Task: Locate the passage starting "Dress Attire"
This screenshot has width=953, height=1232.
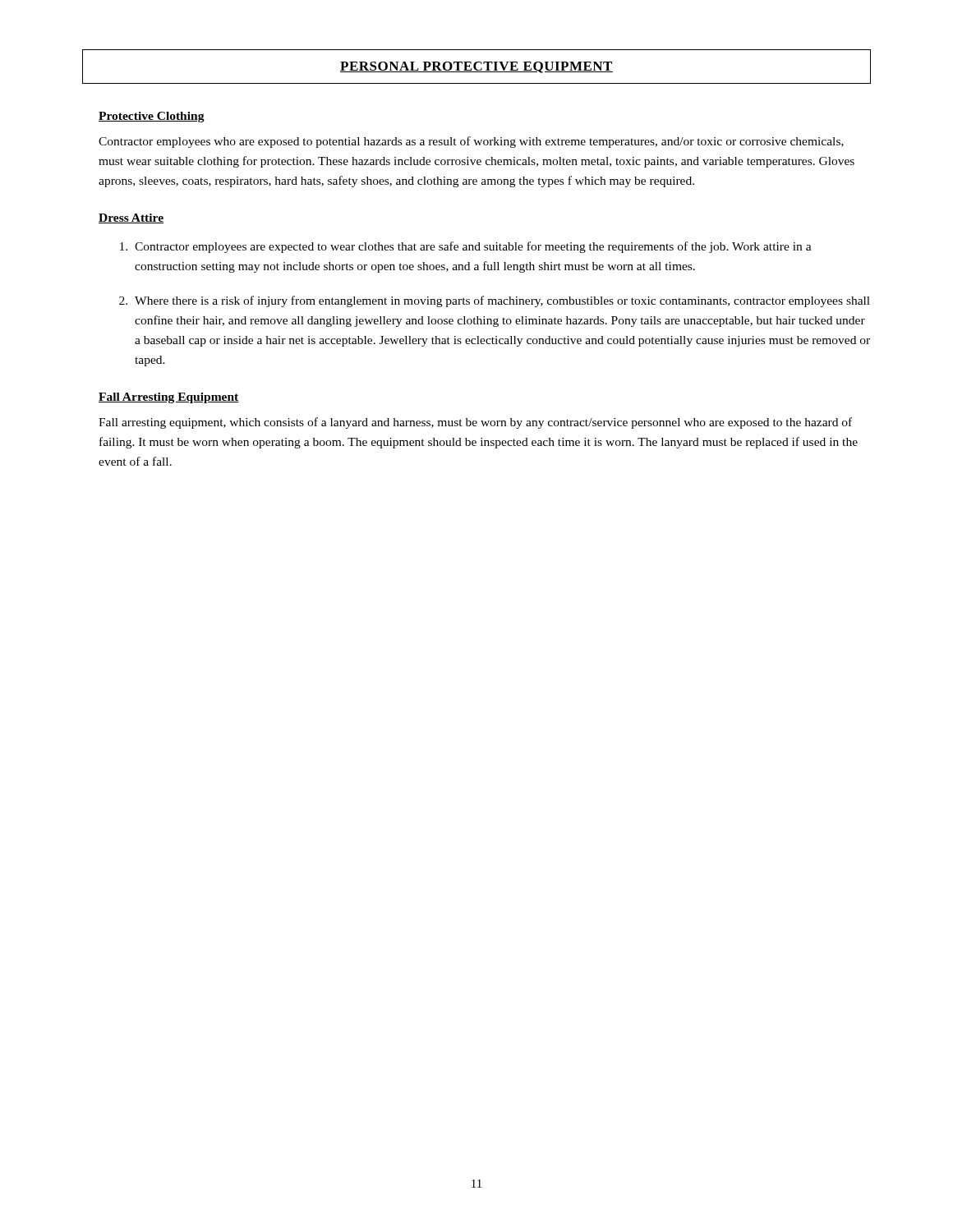Action: (x=131, y=217)
